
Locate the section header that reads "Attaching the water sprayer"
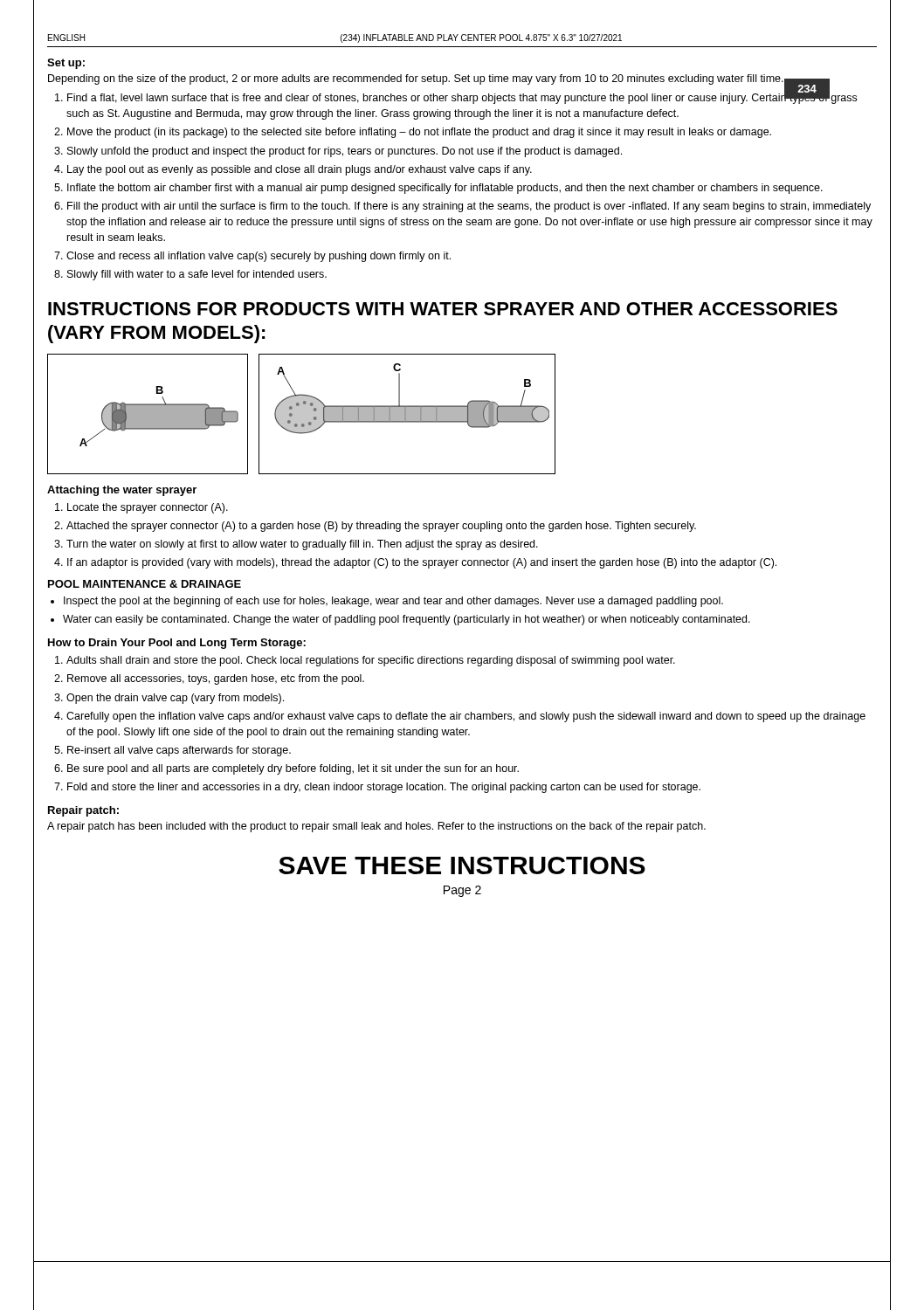click(122, 489)
